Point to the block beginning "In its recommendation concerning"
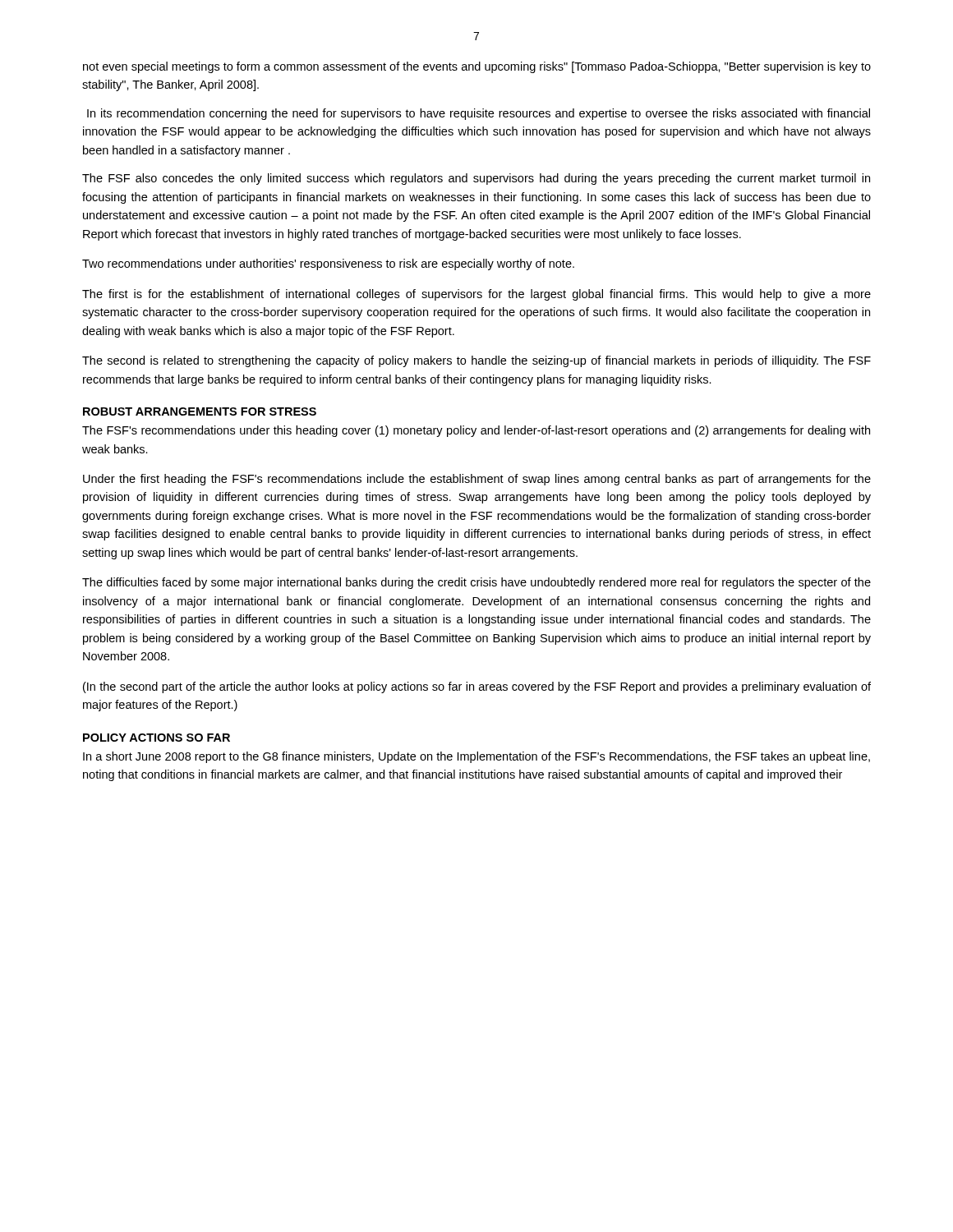Screen dimensions: 1232x953 476,132
